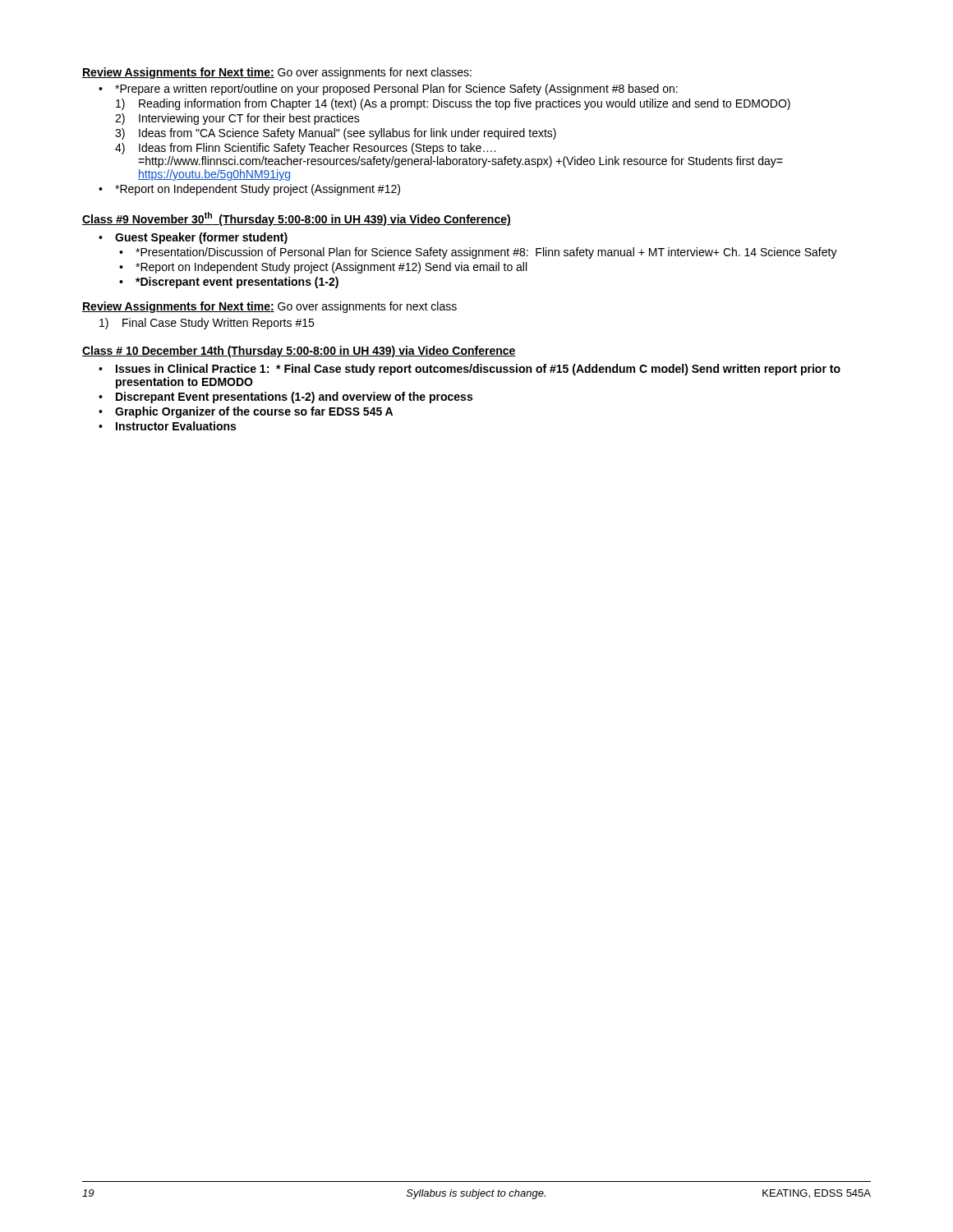Viewport: 953px width, 1232px height.
Task: Click on the list item that reads "1) Final Case Study Written Reports #15"
Action: 207,324
